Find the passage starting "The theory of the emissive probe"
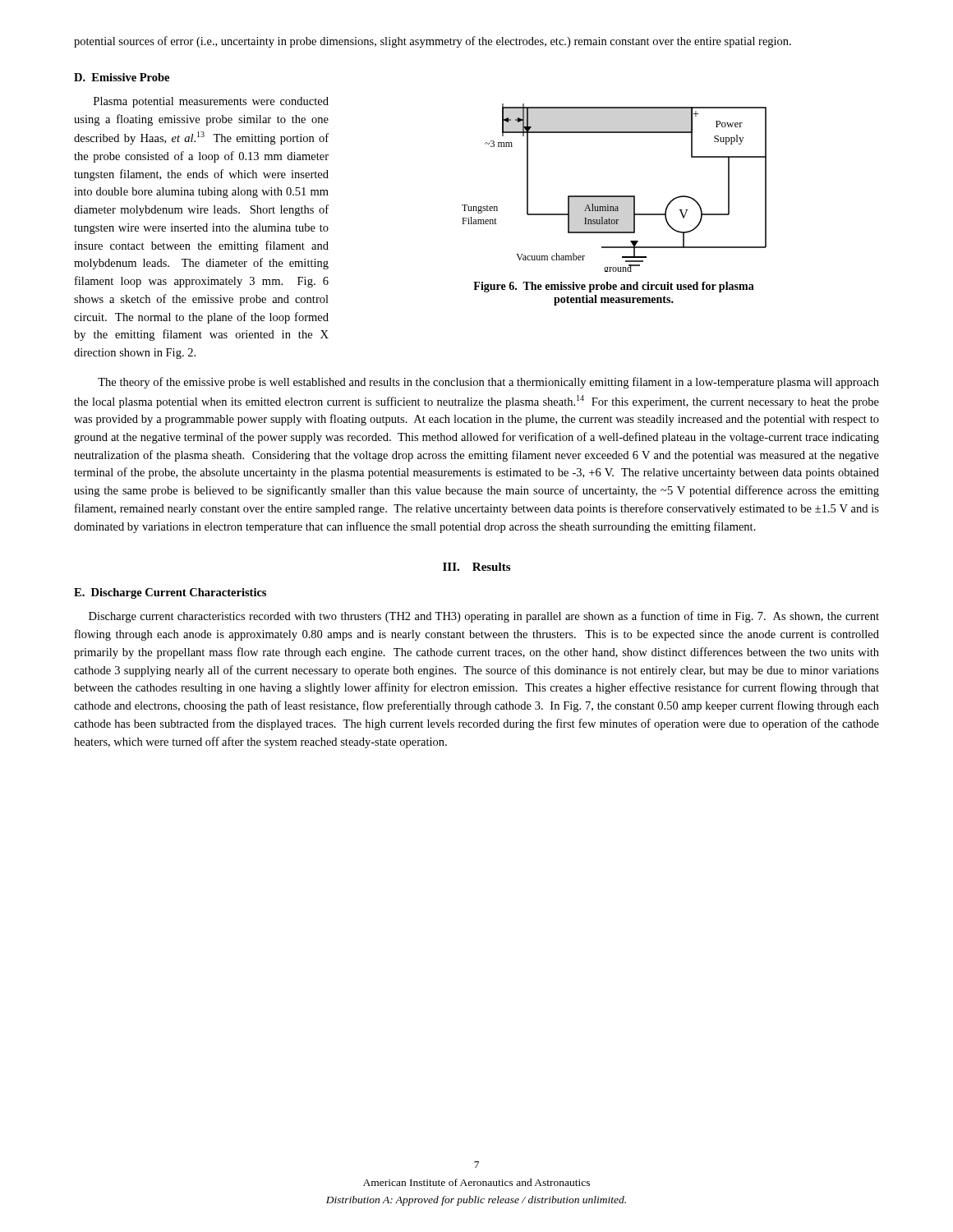This screenshot has height=1232, width=953. pos(476,454)
